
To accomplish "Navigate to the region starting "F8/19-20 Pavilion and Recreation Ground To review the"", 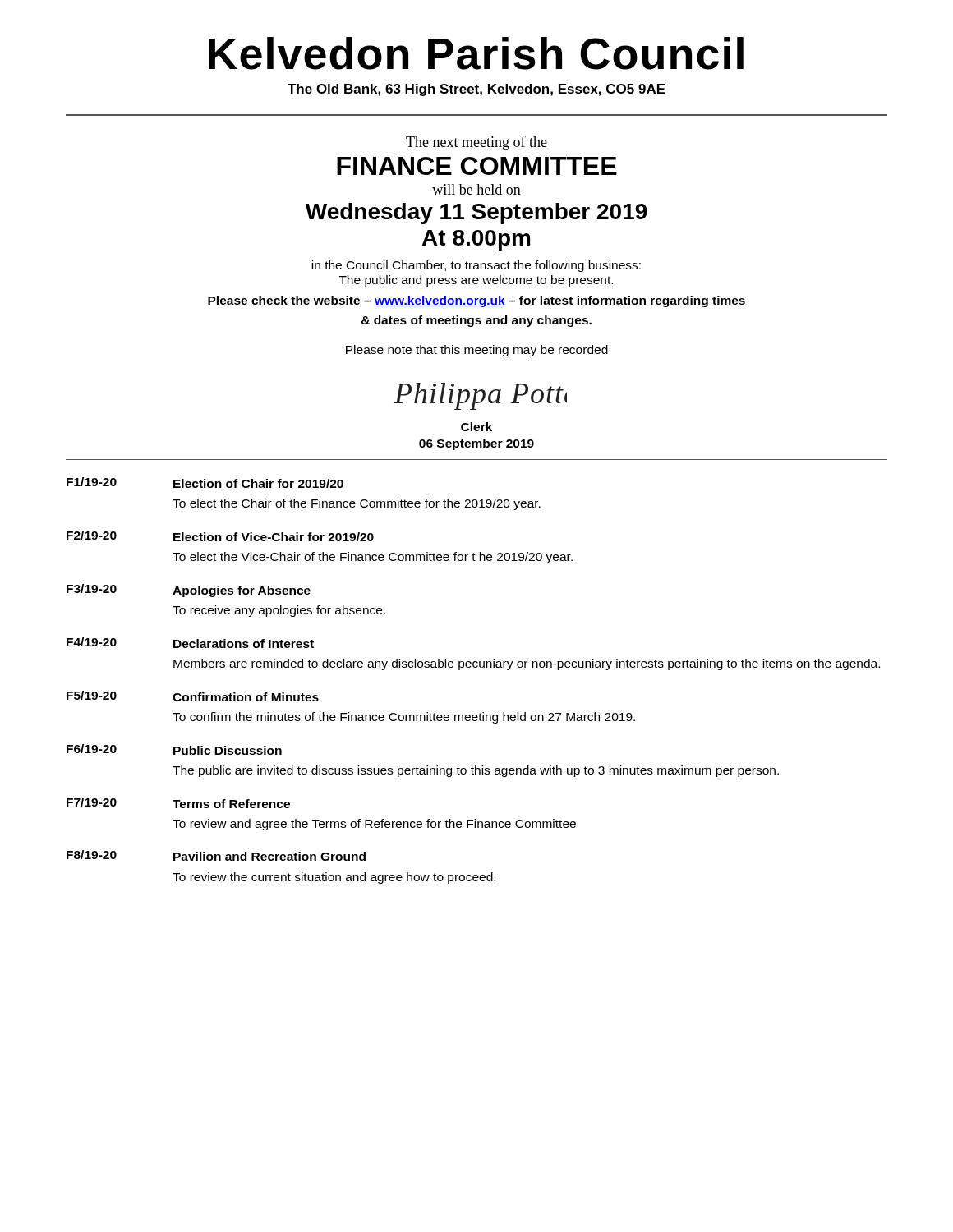I will coord(476,867).
